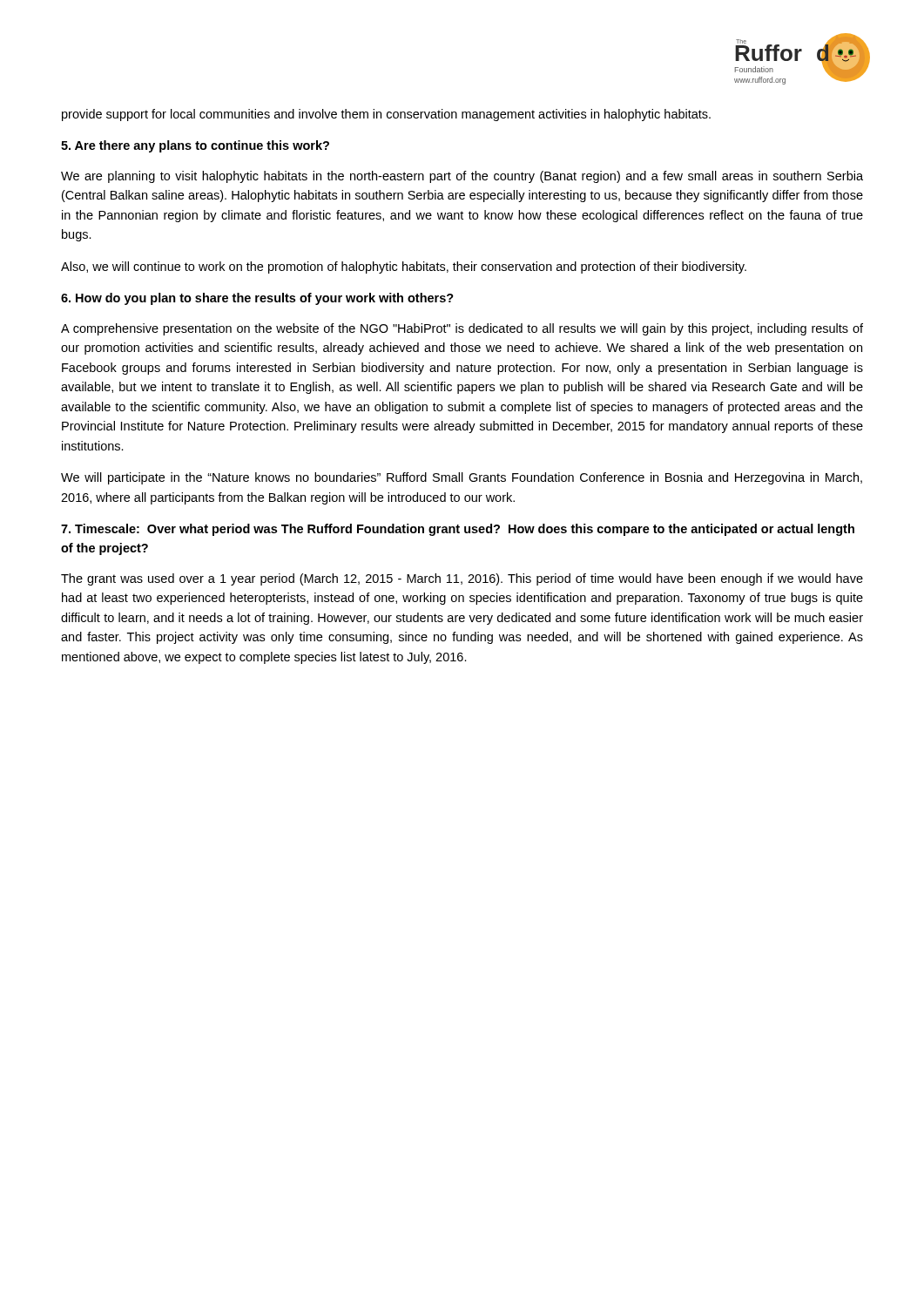Image resolution: width=924 pixels, height=1307 pixels.
Task: Click on the section header that reads "5. Are there"
Action: (195, 146)
